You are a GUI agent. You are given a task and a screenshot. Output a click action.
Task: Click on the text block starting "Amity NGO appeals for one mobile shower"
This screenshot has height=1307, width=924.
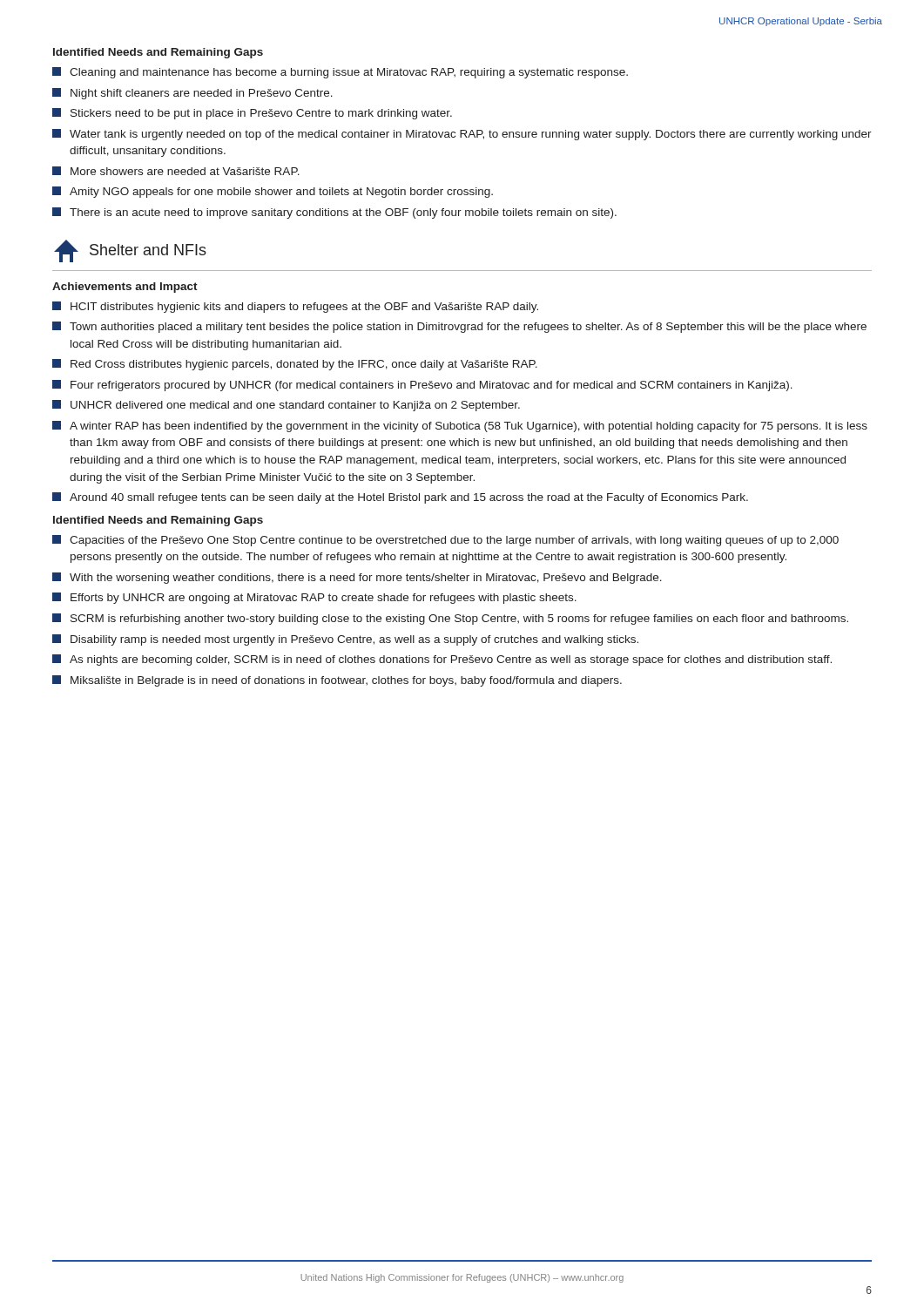coord(273,192)
